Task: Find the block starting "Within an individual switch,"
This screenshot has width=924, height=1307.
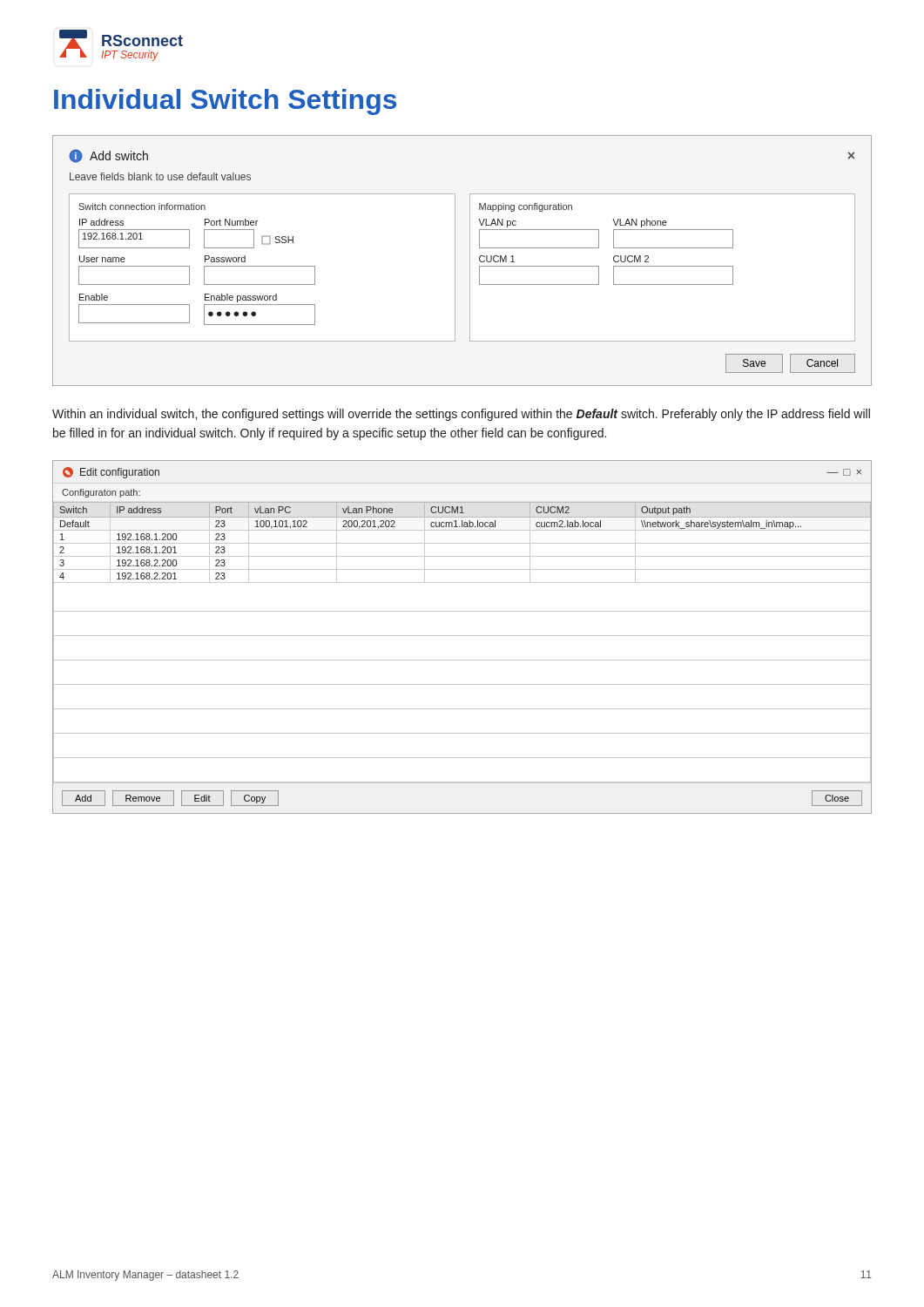Action: point(461,423)
